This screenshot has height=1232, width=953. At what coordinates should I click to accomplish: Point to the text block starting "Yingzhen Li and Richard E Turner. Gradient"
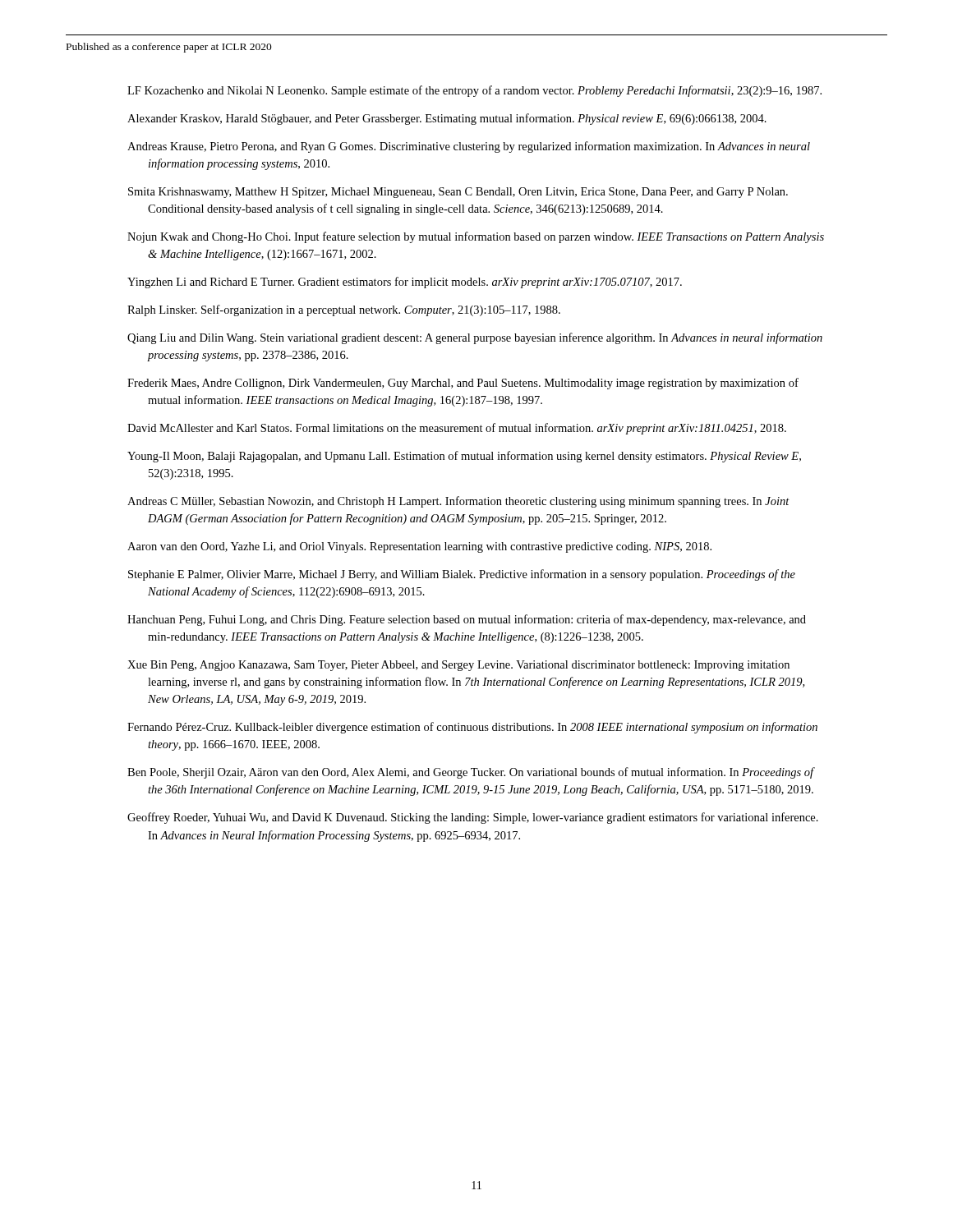pyautogui.click(x=405, y=282)
